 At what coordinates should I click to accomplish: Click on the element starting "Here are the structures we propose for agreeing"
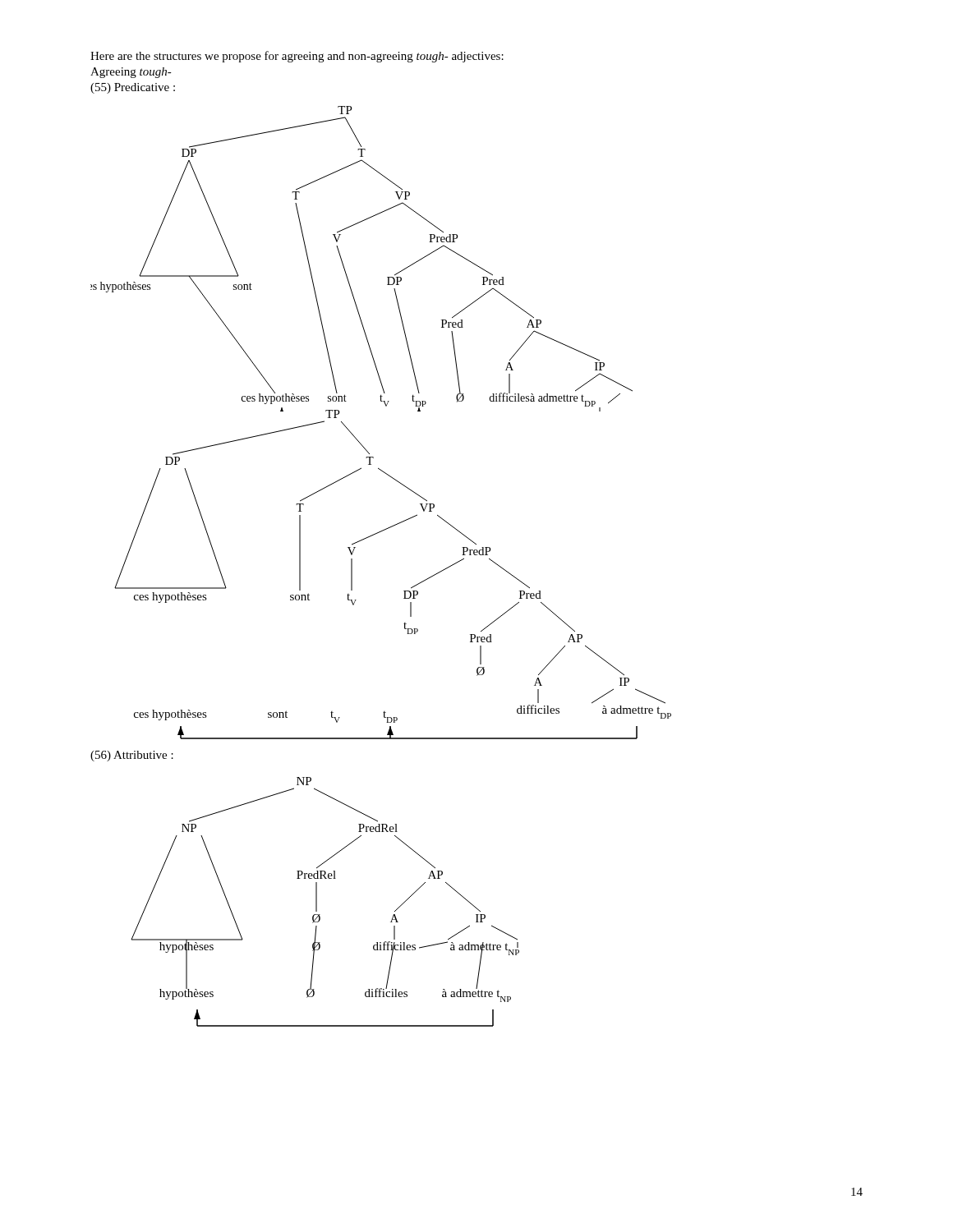tap(297, 56)
